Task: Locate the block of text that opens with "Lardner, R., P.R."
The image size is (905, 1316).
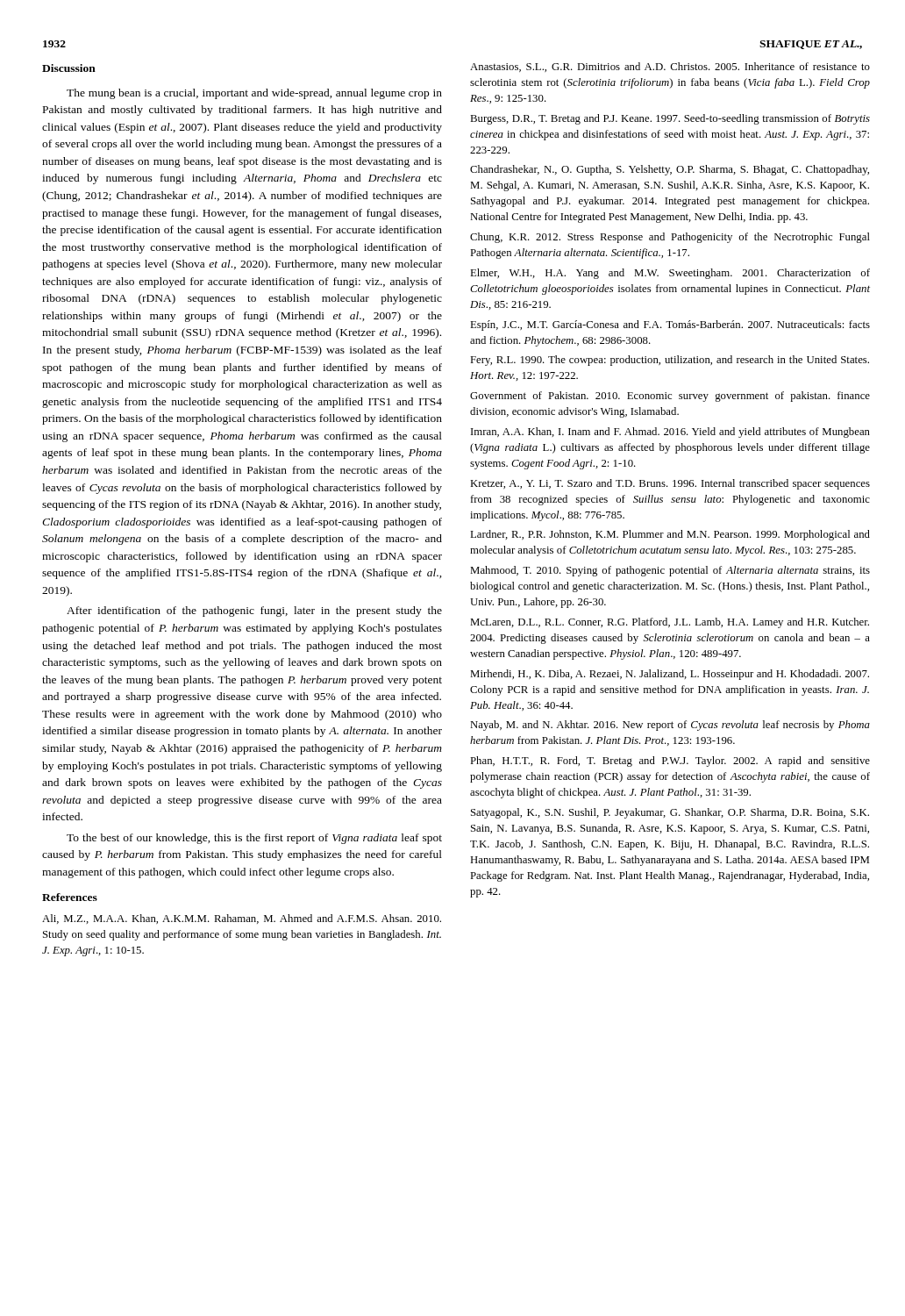Action: [670, 543]
